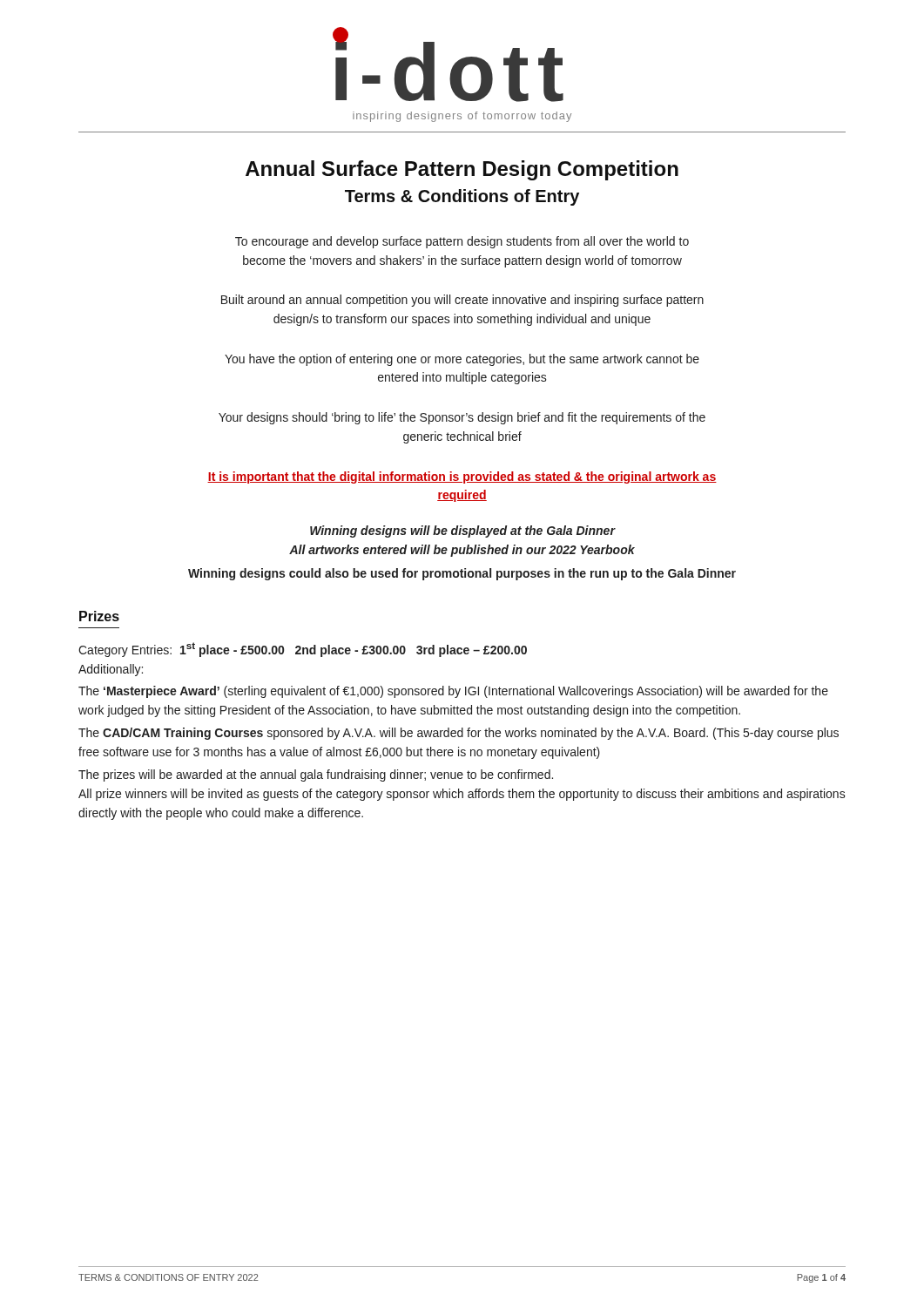Click on the text block that says "Category Entries: 1st place - £500.00 2nd place"
This screenshot has width=924, height=1307.
303,648
